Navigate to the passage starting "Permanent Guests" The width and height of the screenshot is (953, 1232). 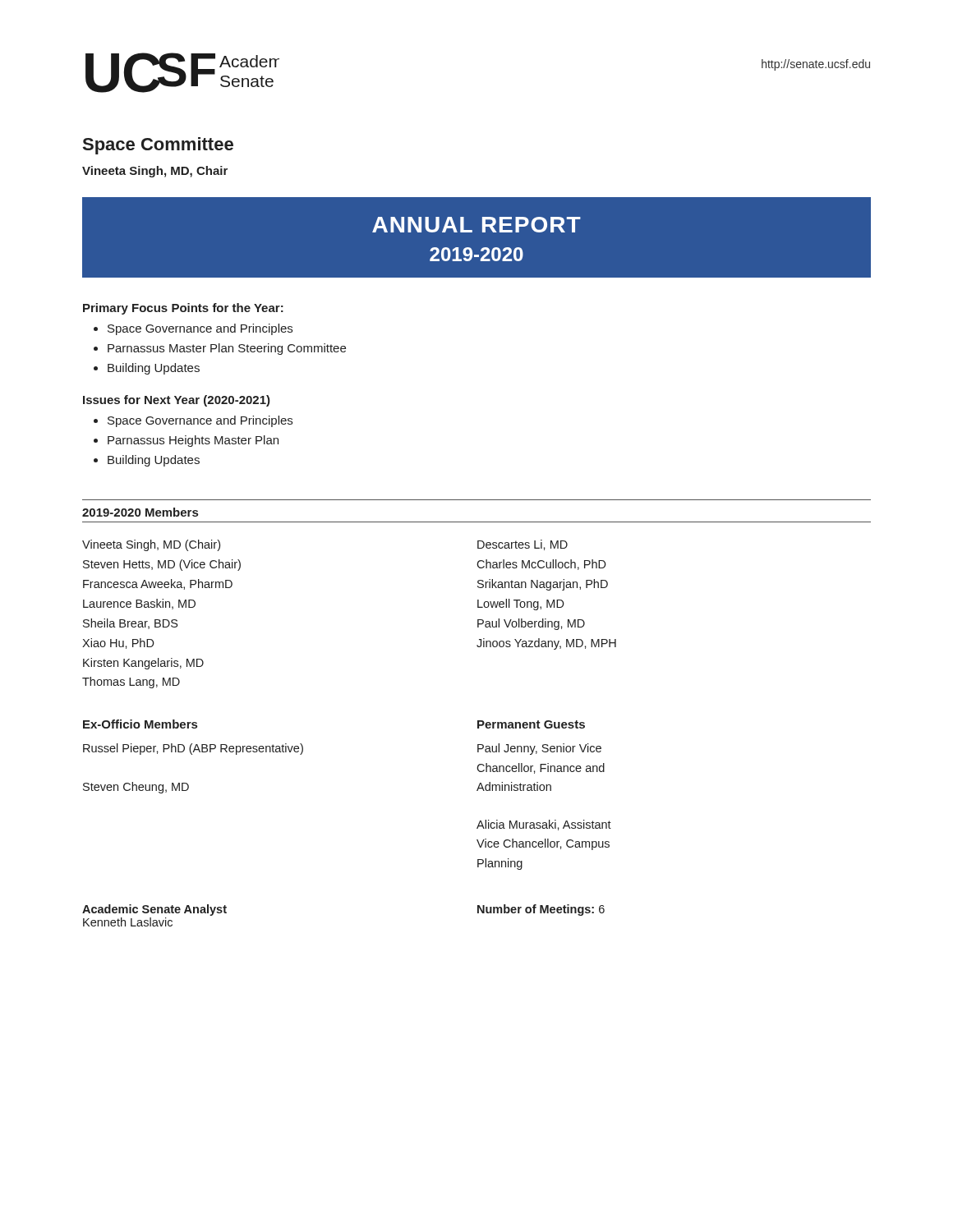(x=531, y=724)
